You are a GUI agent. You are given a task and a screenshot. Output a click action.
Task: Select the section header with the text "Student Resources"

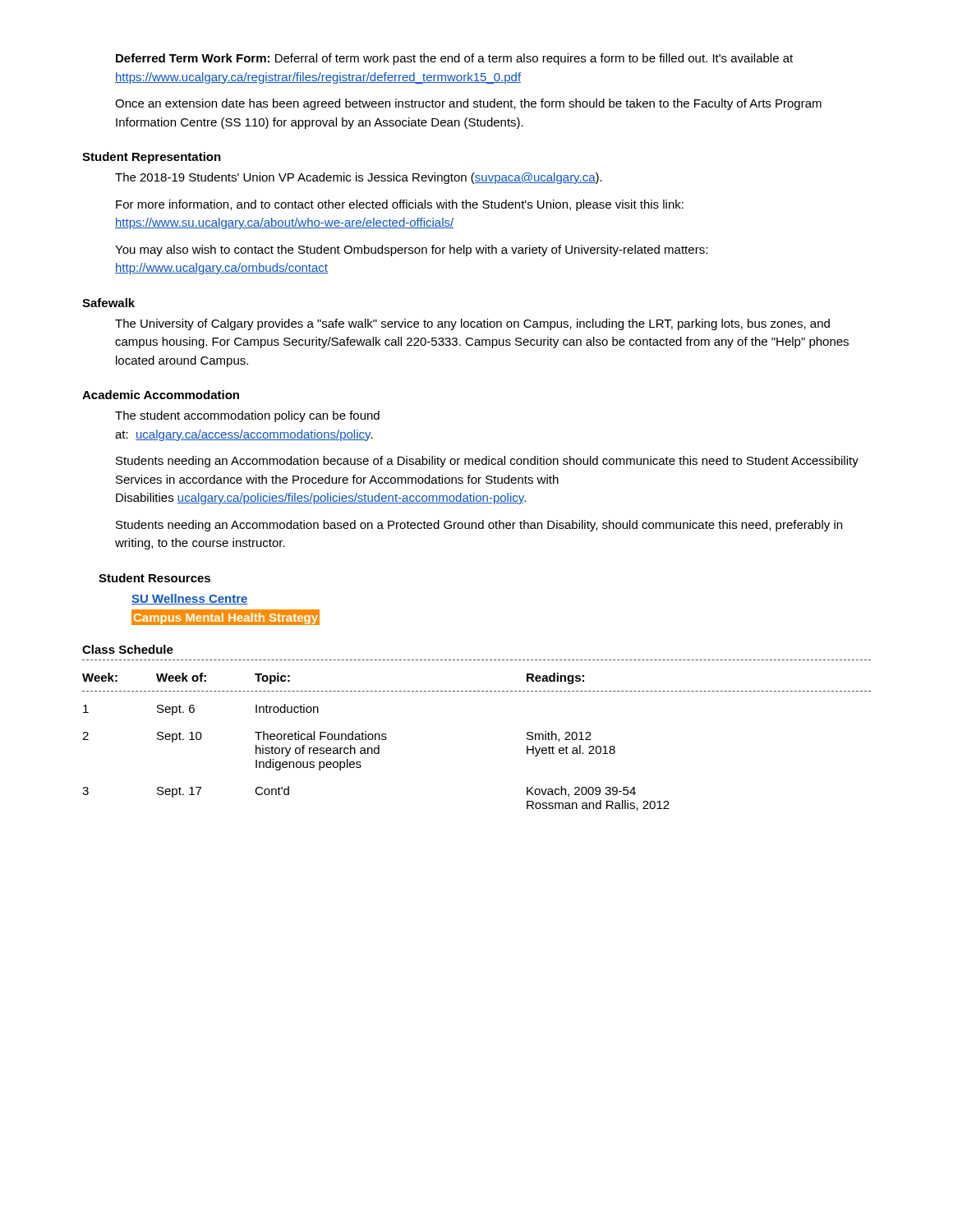155,577
